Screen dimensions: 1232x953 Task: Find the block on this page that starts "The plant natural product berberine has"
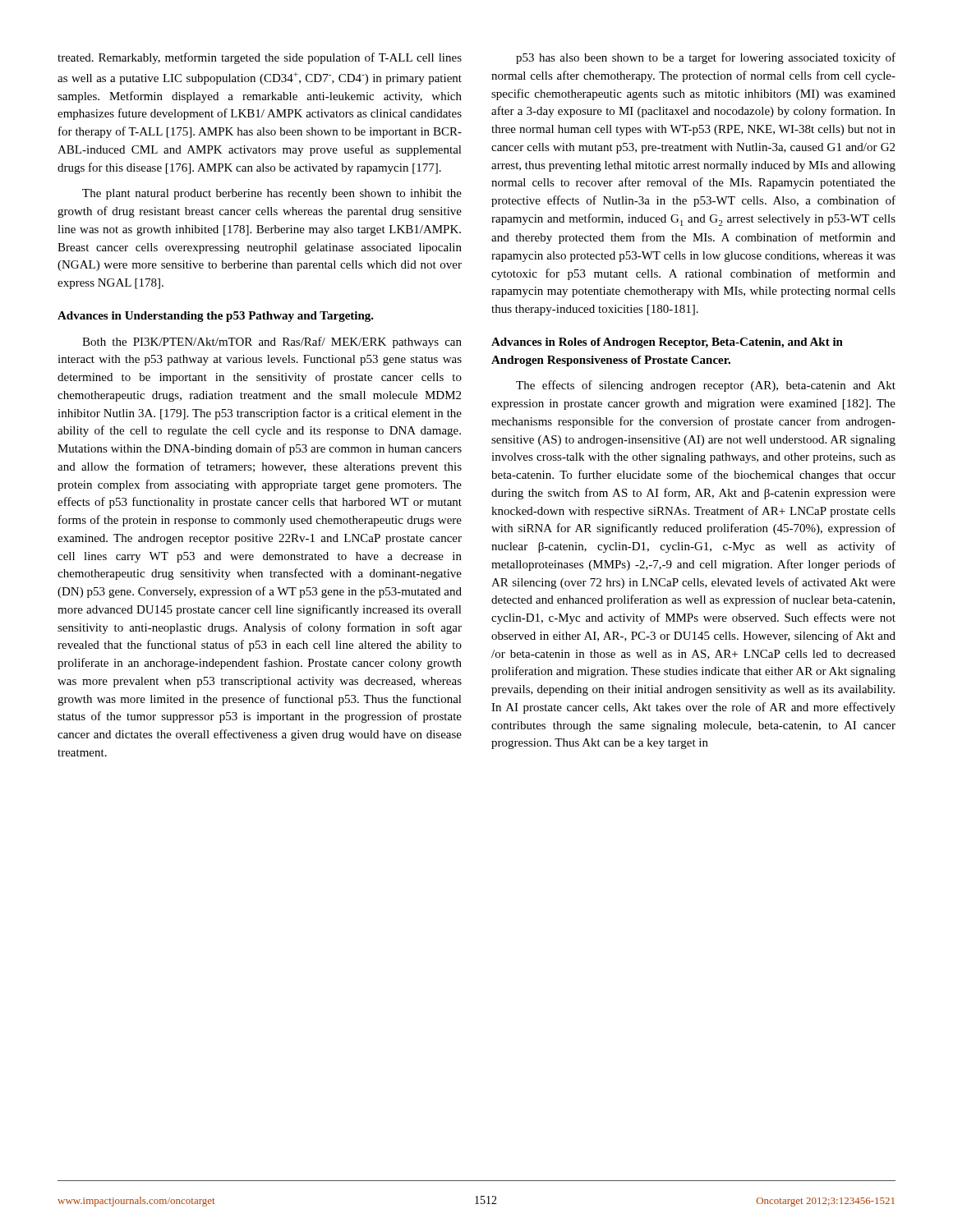(260, 239)
